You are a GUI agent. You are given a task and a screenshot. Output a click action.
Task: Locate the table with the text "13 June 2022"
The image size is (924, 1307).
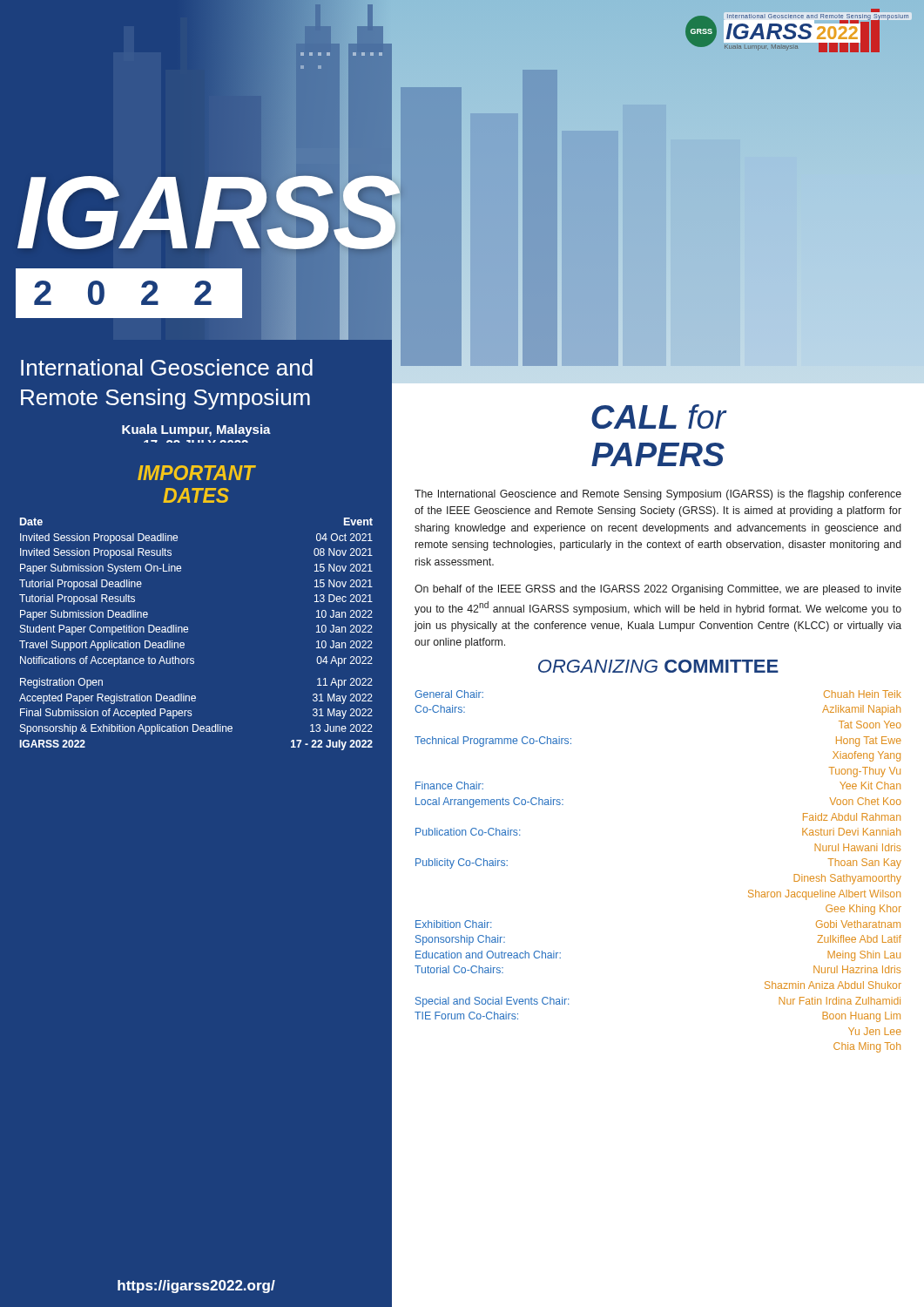196,639
